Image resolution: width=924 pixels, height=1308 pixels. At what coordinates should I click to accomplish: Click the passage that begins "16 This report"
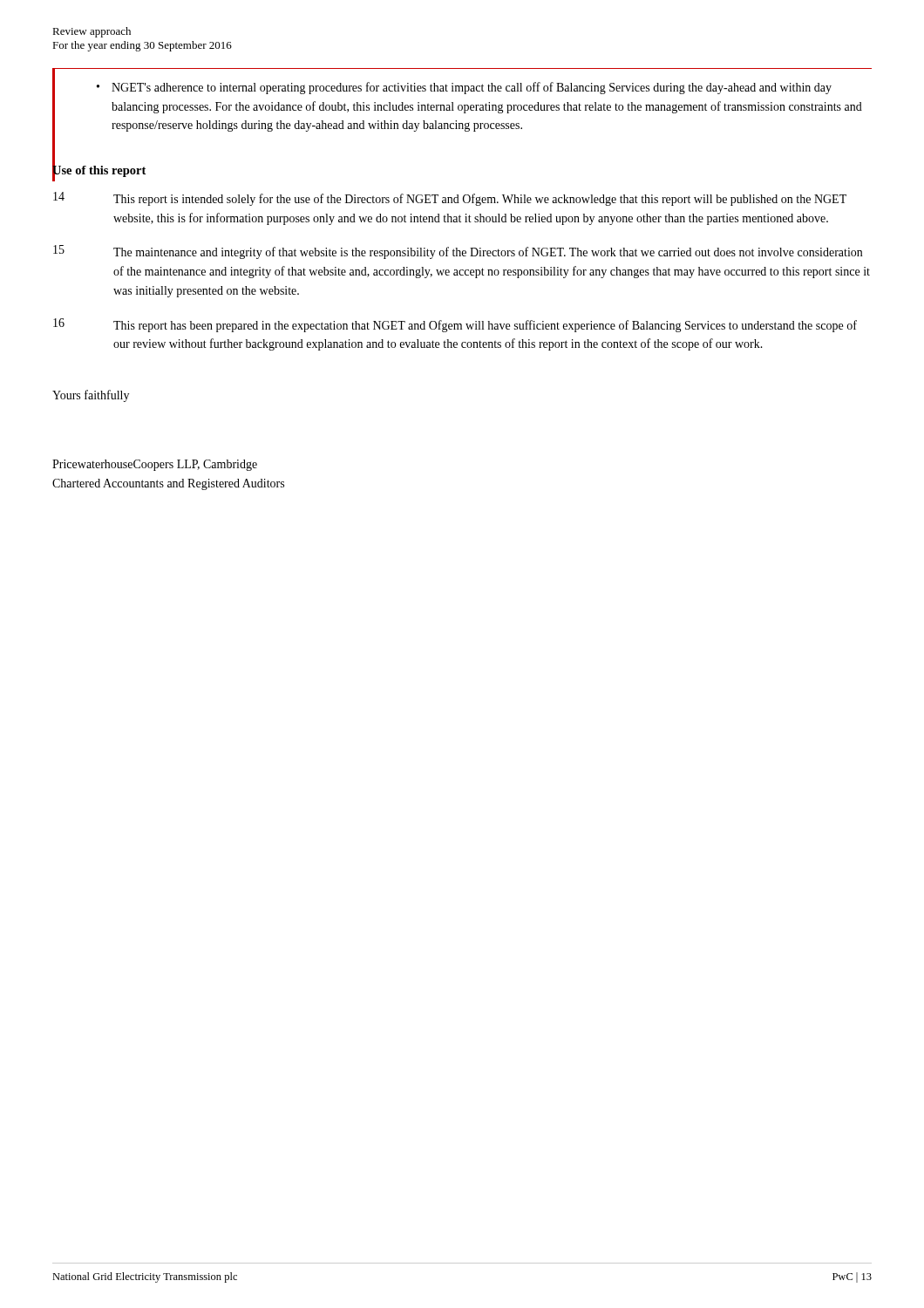pyautogui.click(x=462, y=335)
